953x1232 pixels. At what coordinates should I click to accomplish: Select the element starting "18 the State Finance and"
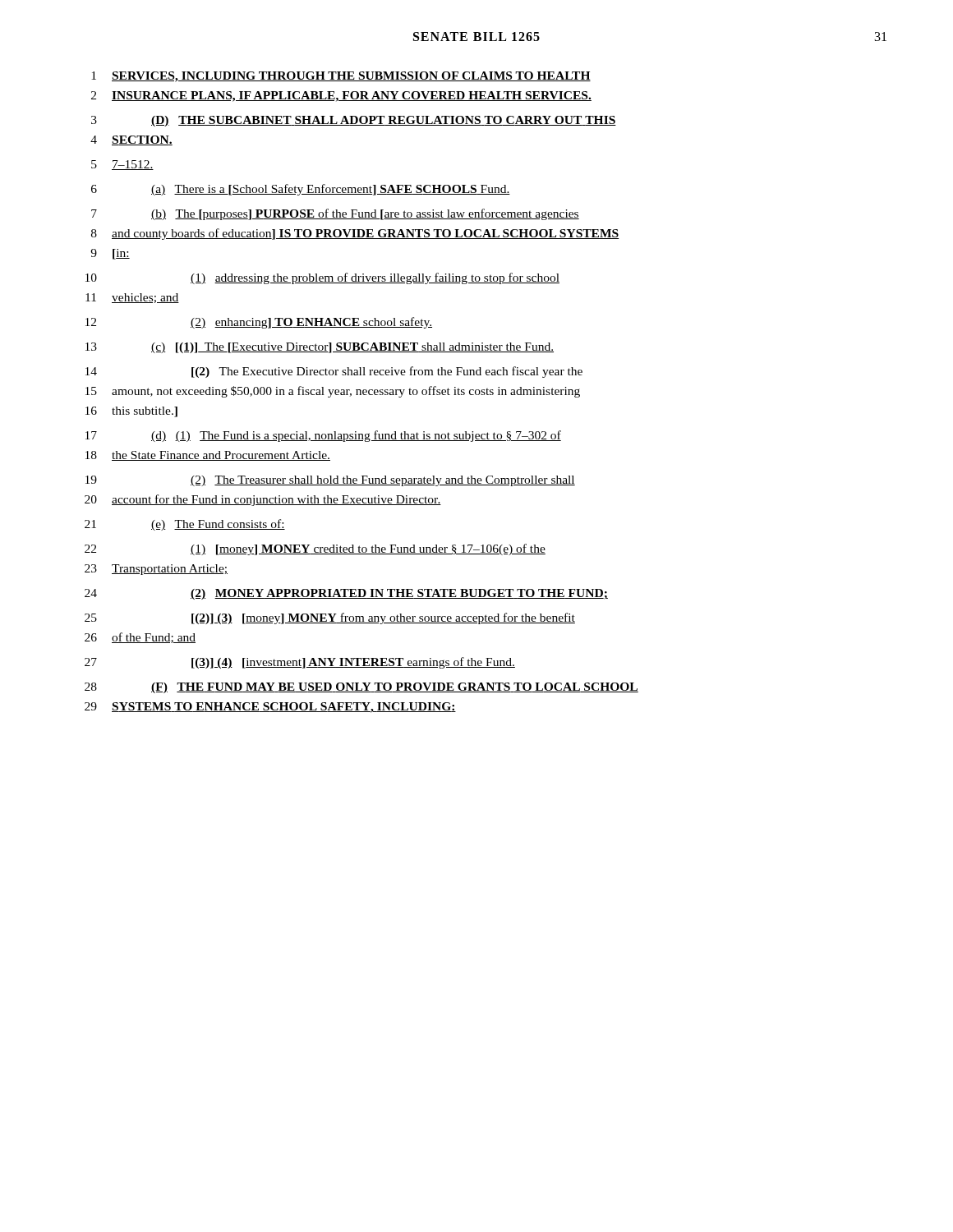208,456
